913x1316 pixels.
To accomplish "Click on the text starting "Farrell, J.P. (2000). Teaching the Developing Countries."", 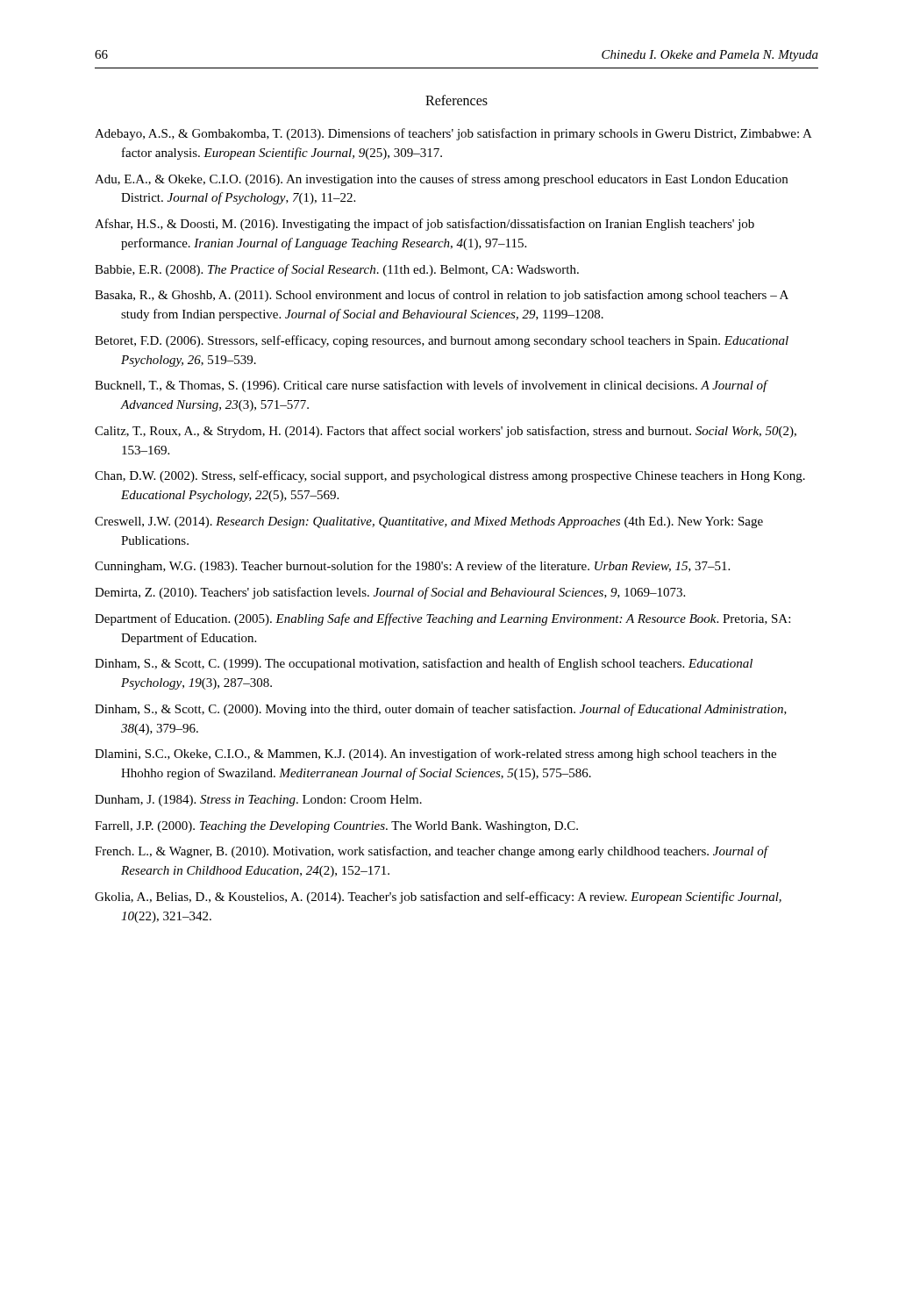I will [337, 825].
